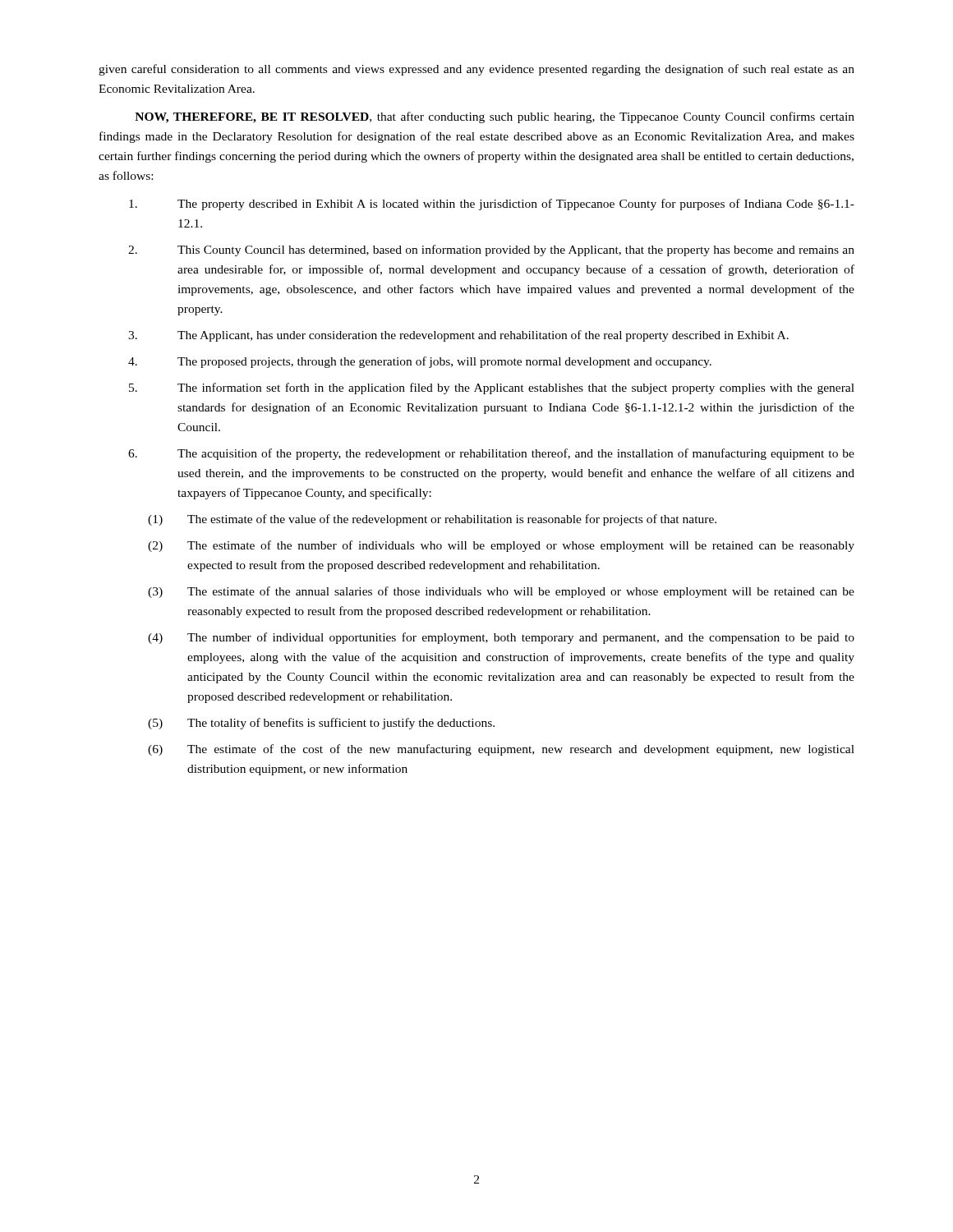Navigate to the passage starting "(6) The estimate of"
This screenshot has width=953, height=1232.
(476, 759)
